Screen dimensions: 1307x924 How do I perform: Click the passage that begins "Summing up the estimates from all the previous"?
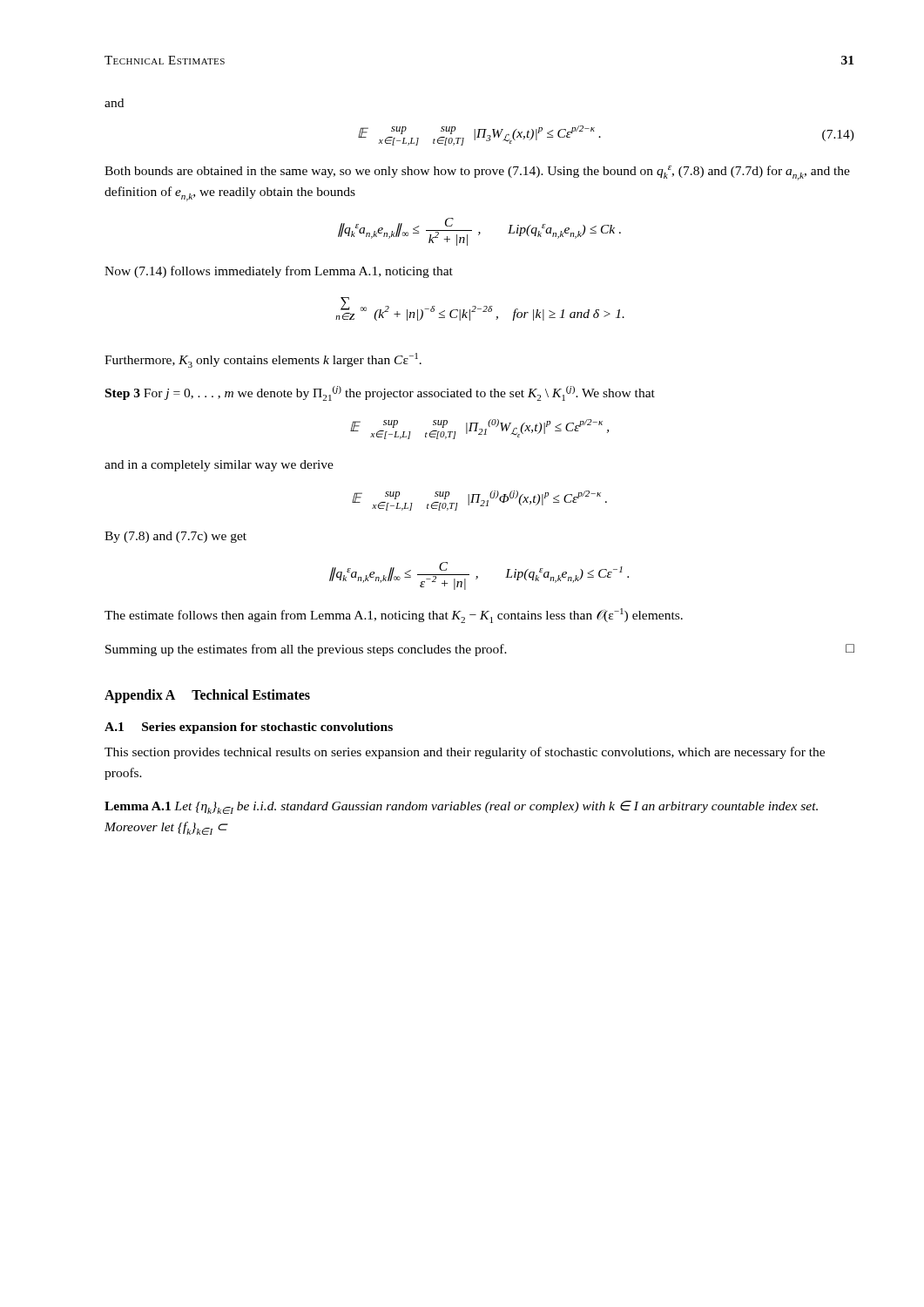coord(479,649)
